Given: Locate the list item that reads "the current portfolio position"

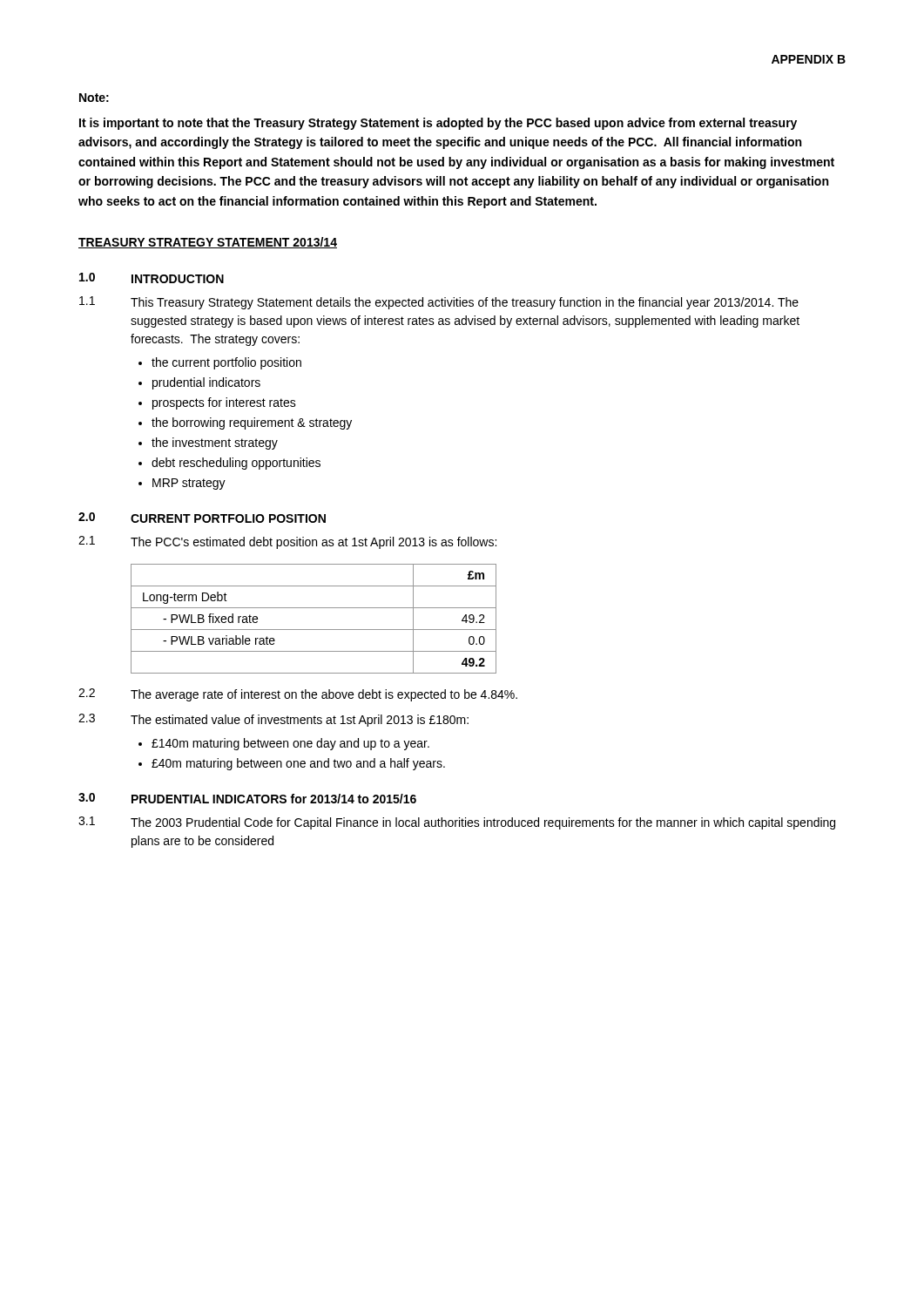Looking at the screenshot, I should pyautogui.click(x=227, y=362).
